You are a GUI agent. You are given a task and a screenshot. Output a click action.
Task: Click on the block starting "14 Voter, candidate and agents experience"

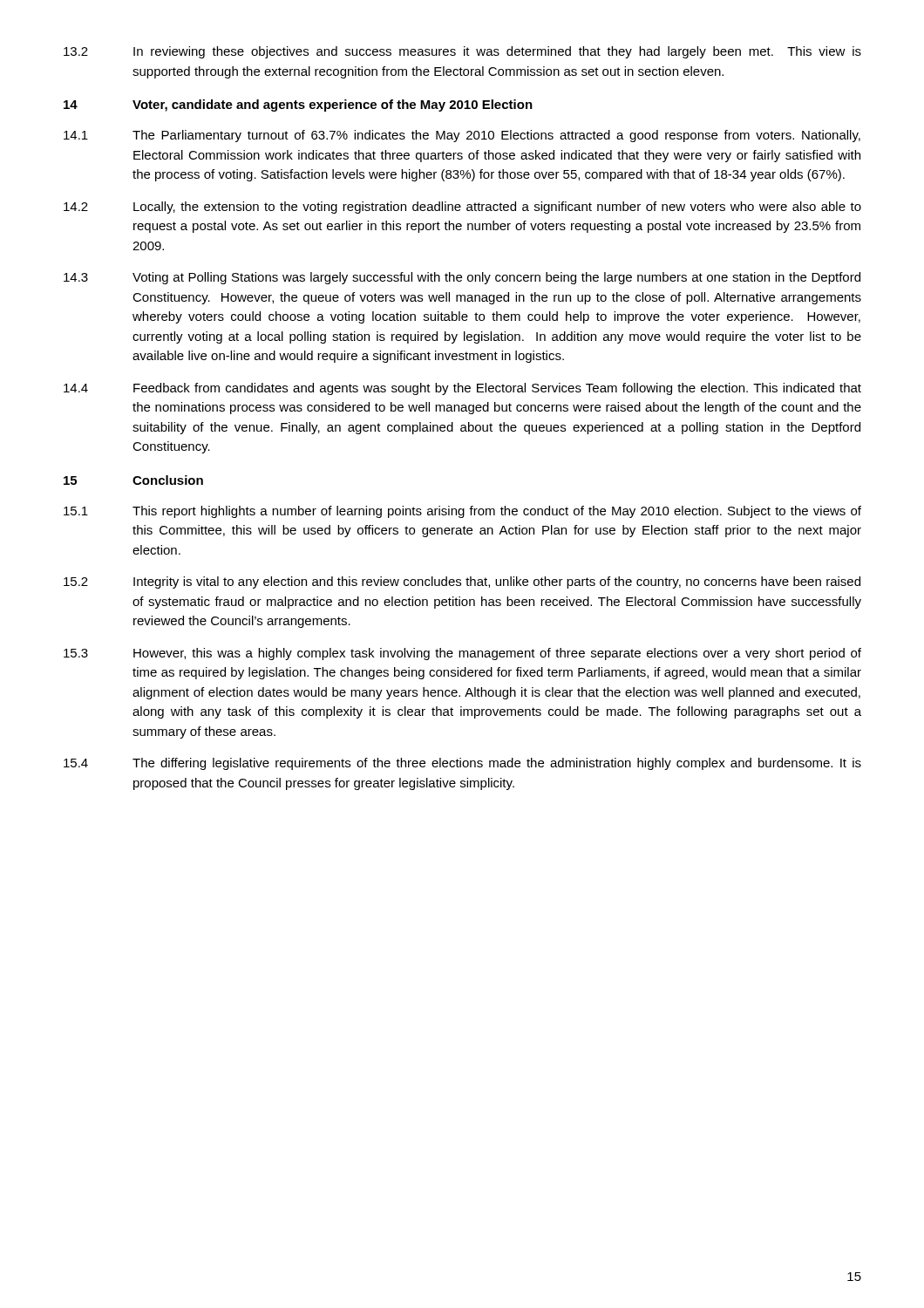(462, 104)
